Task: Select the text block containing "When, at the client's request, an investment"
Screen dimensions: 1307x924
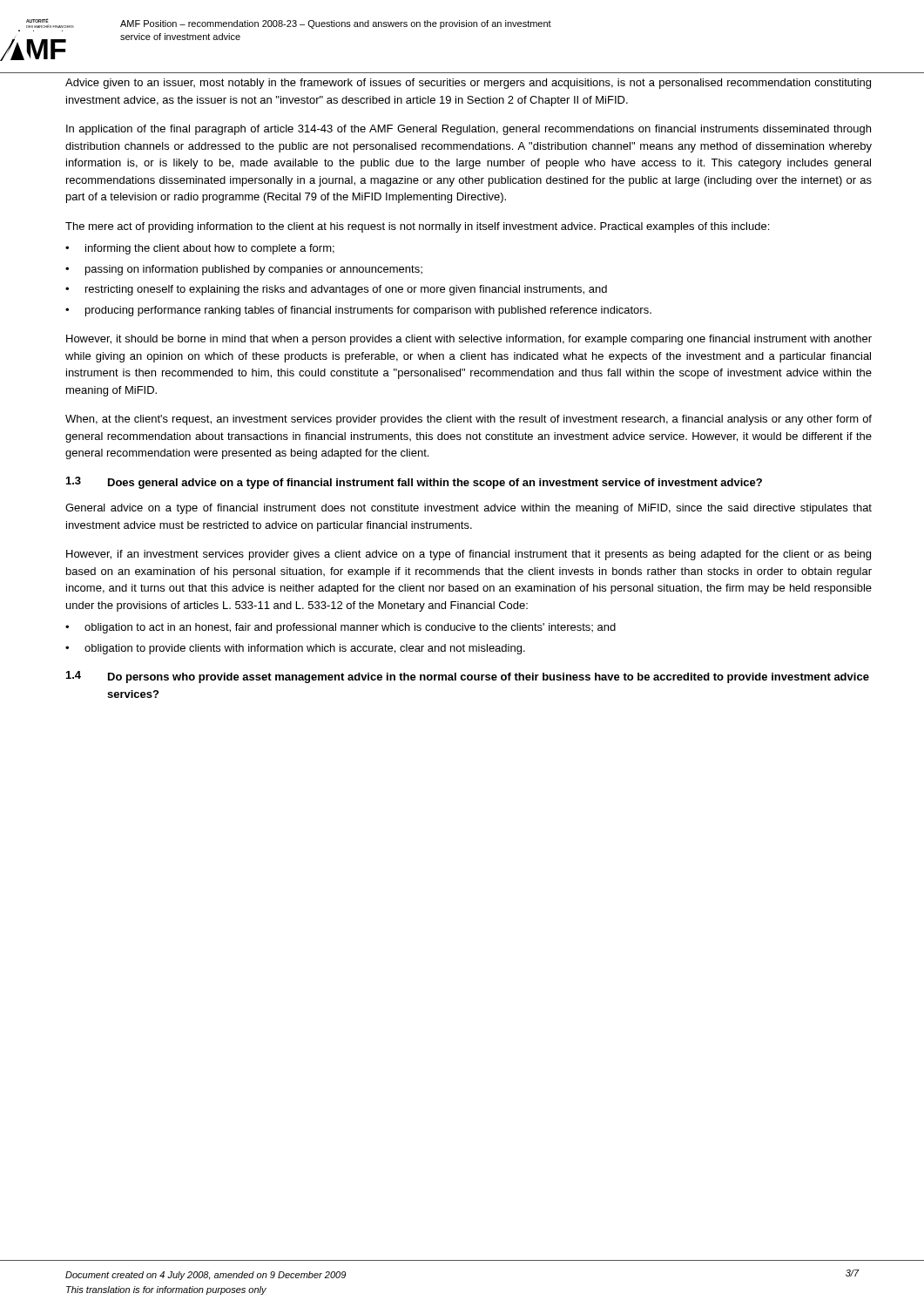Action: tap(469, 436)
